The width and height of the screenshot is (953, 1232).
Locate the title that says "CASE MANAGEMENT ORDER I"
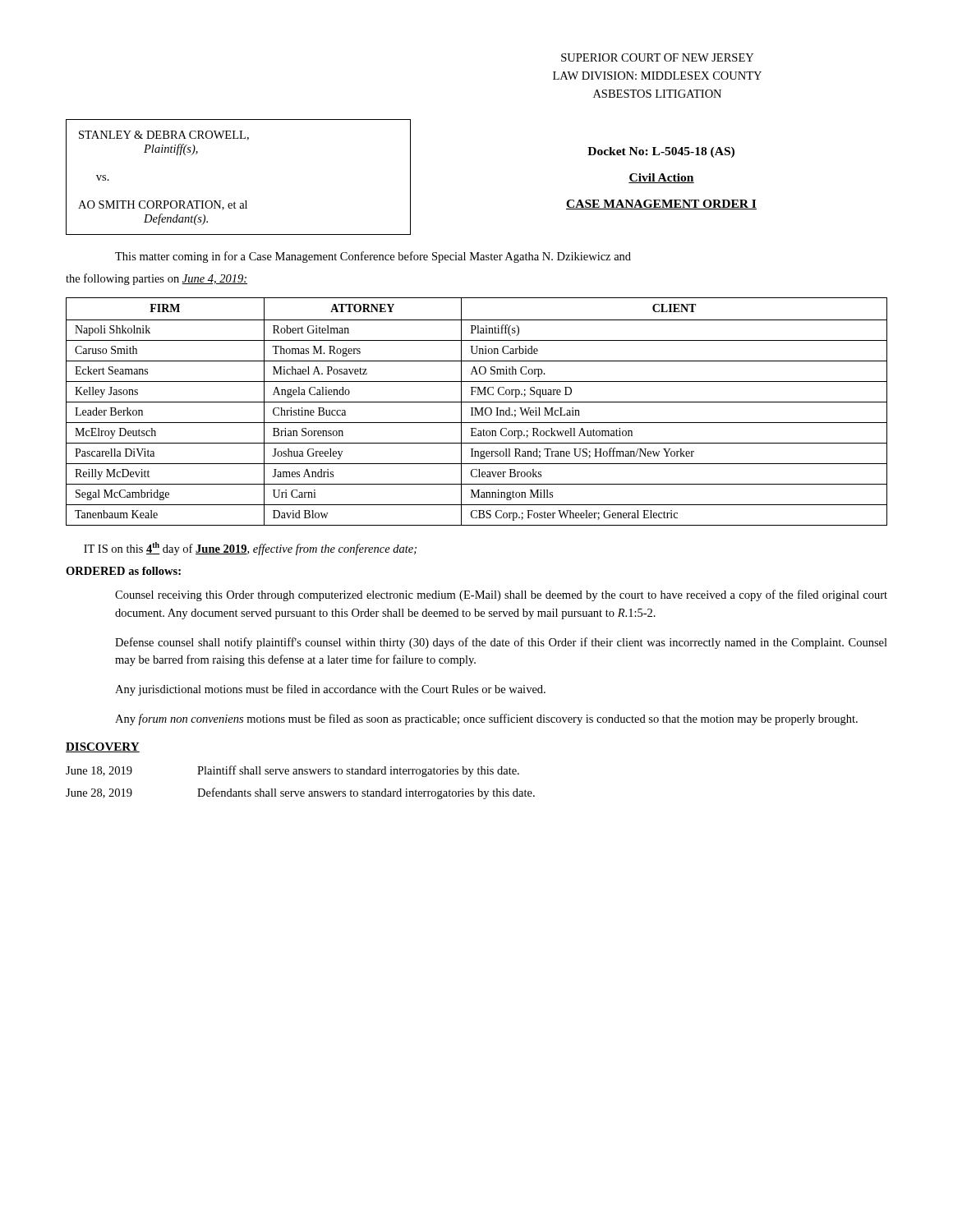(x=661, y=203)
